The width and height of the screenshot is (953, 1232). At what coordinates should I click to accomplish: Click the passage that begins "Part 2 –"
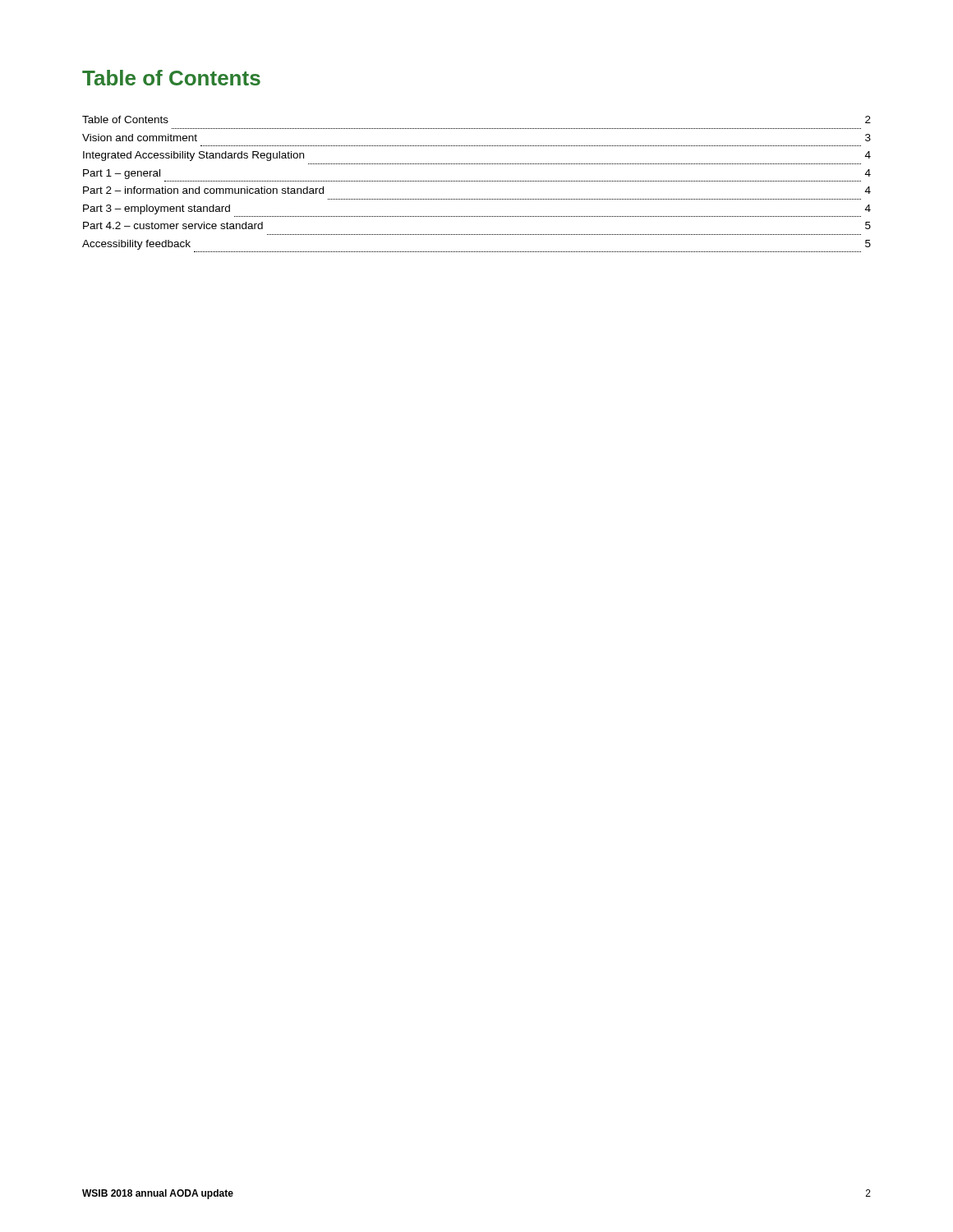476,190
